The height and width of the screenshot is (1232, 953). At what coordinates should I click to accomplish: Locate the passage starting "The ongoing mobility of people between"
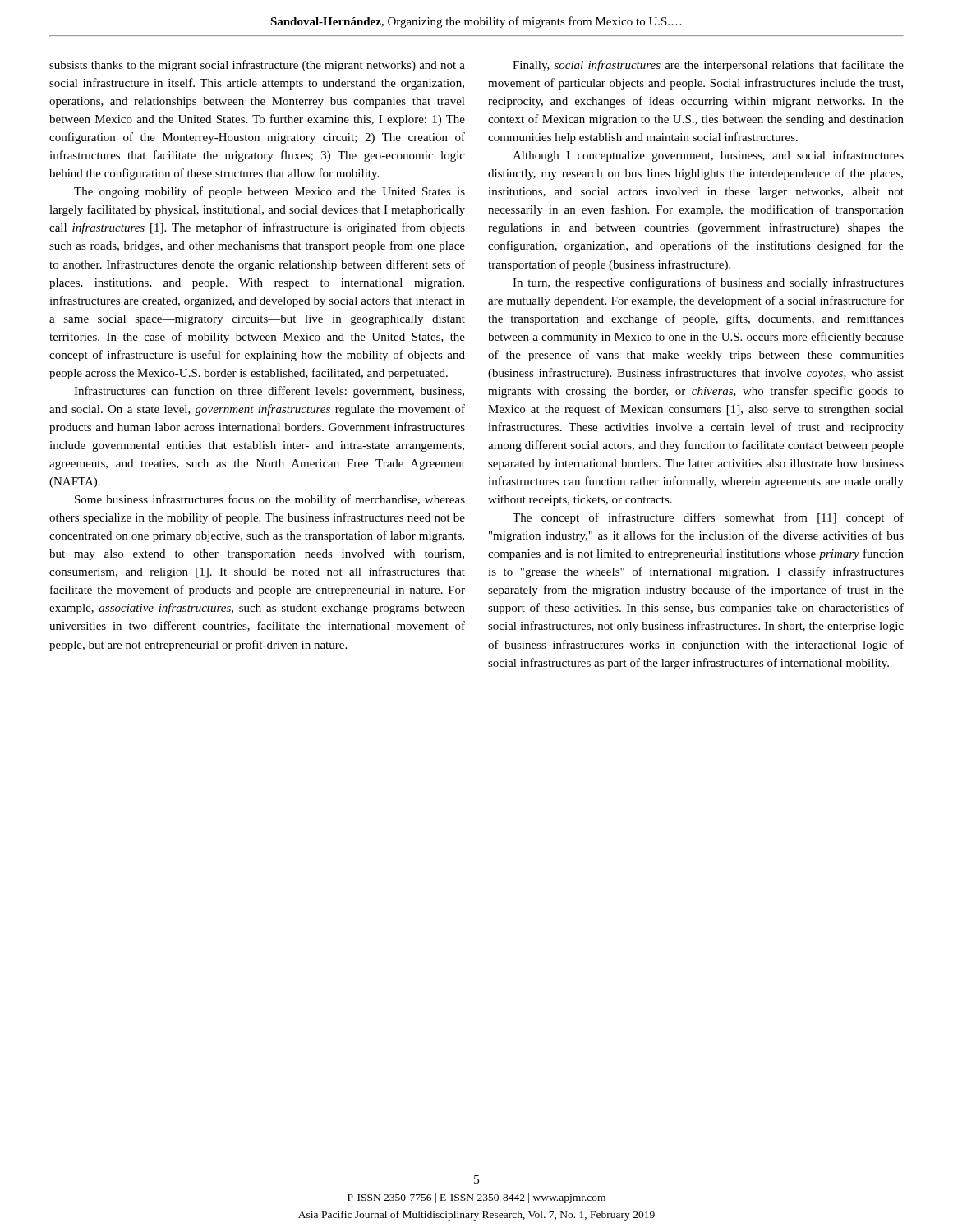[257, 282]
